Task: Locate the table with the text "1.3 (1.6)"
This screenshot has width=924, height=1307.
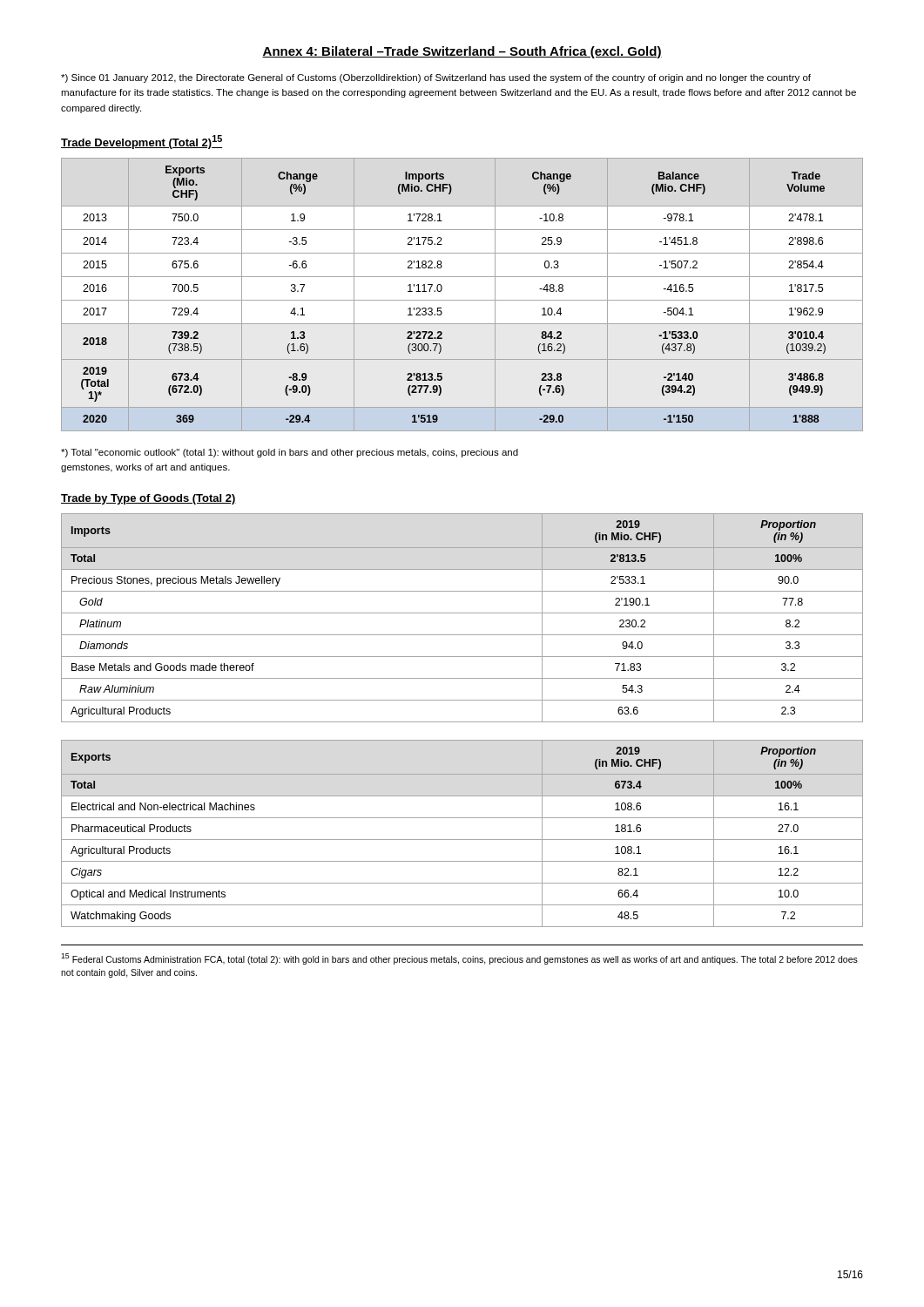Action: [x=462, y=295]
